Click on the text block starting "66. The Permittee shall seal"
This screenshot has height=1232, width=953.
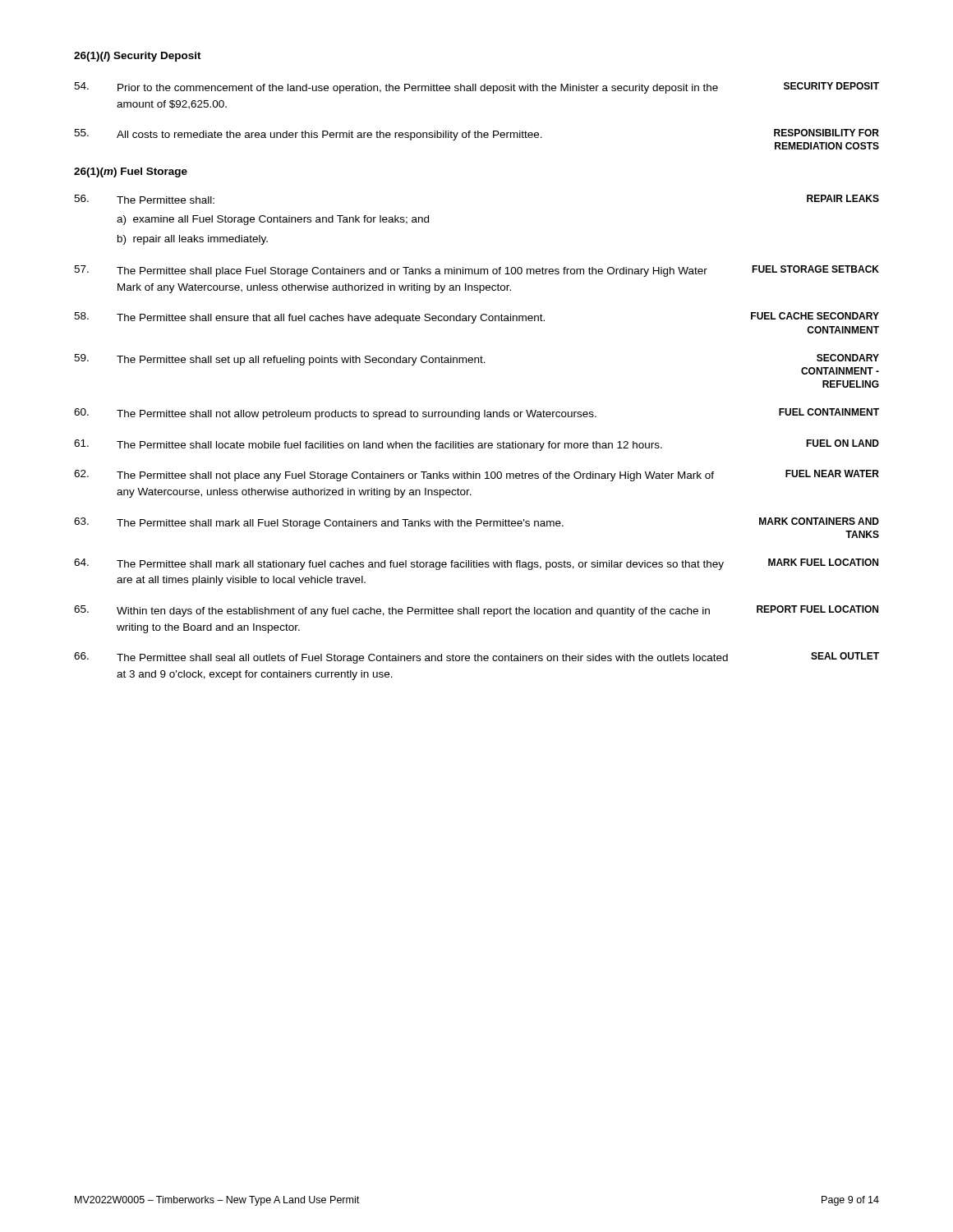click(x=476, y=666)
